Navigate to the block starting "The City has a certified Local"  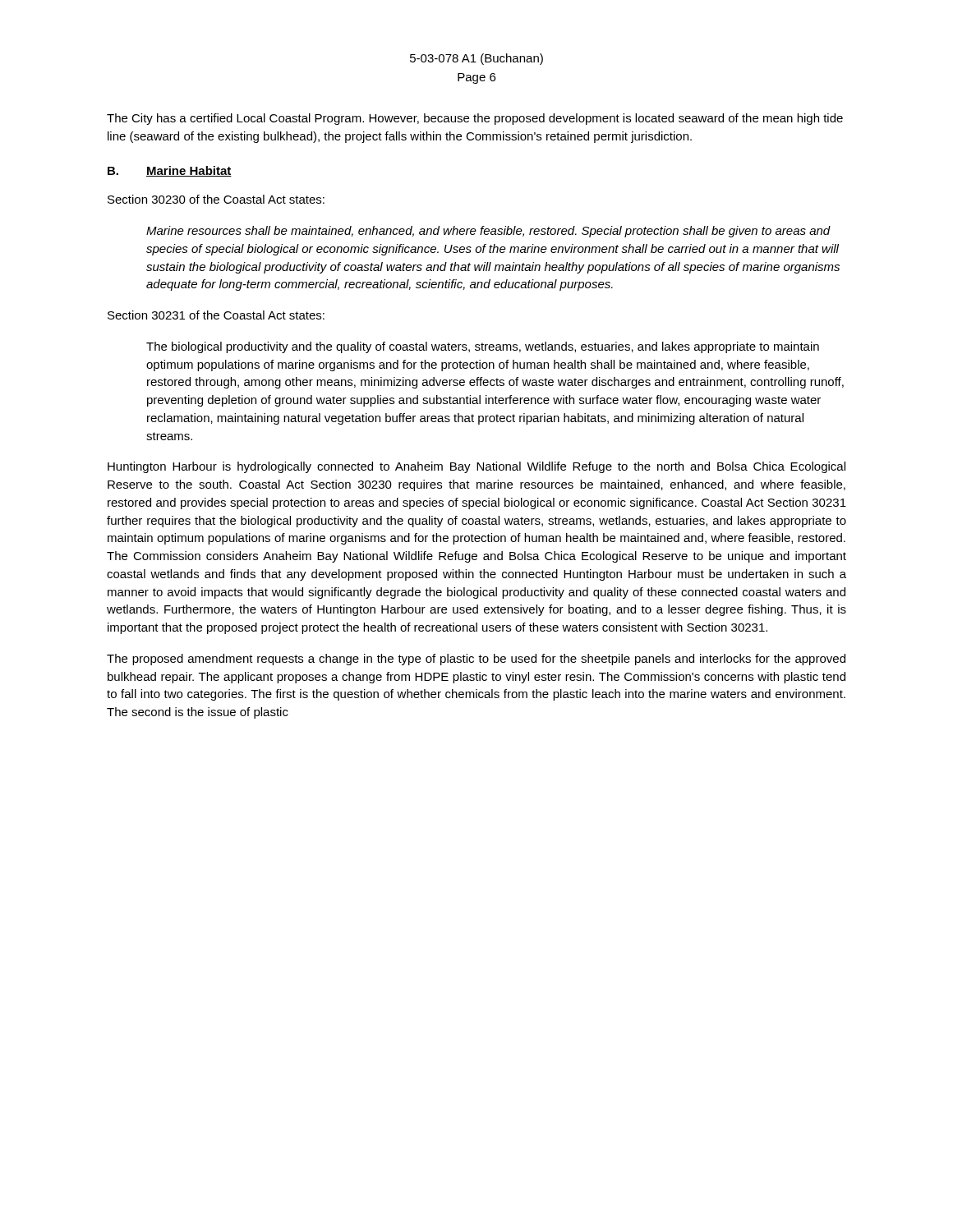(475, 127)
